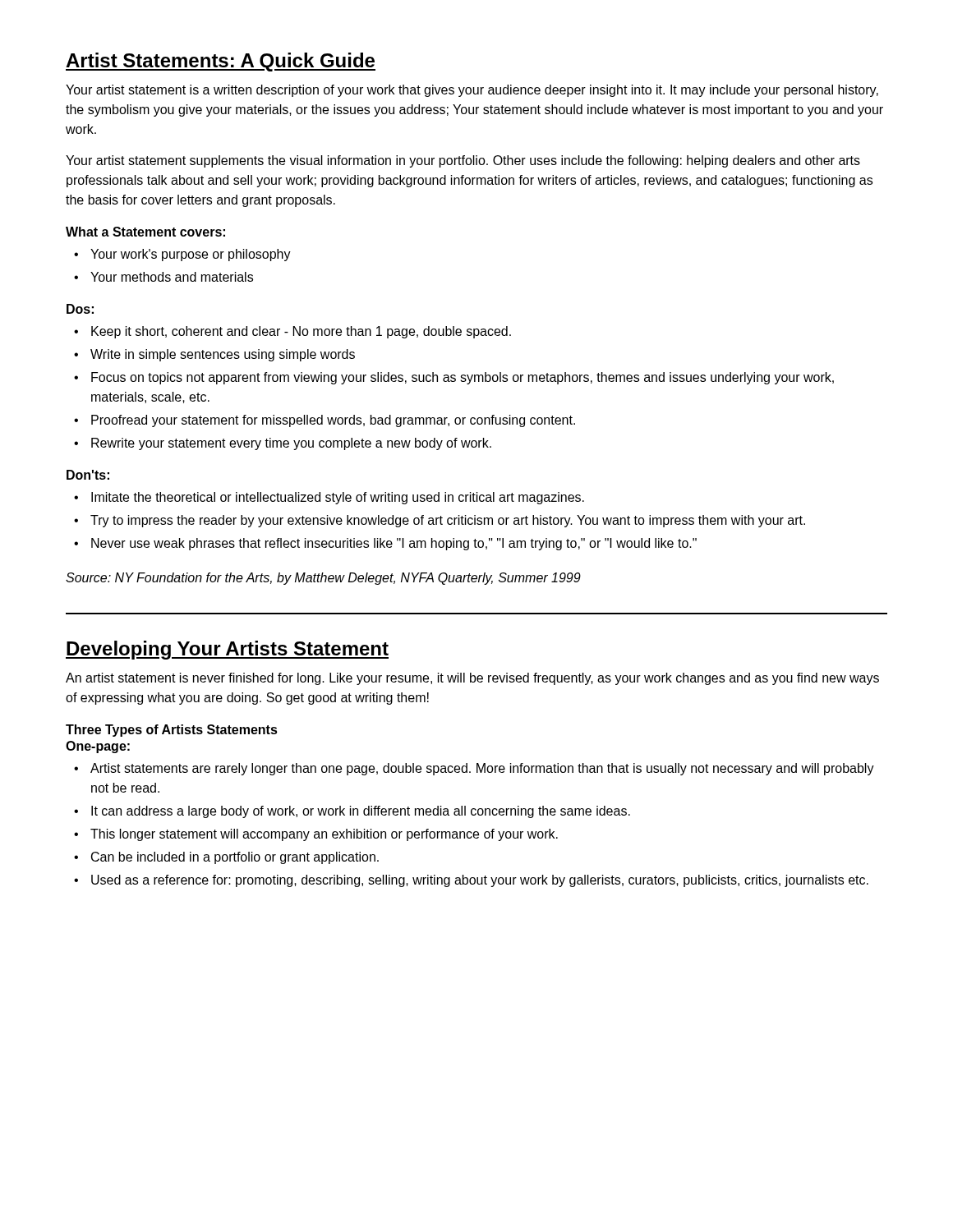953x1232 pixels.
Task: Navigate to the block starting "Artist statements are rarely longer"
Action: (x=482, y=778)
